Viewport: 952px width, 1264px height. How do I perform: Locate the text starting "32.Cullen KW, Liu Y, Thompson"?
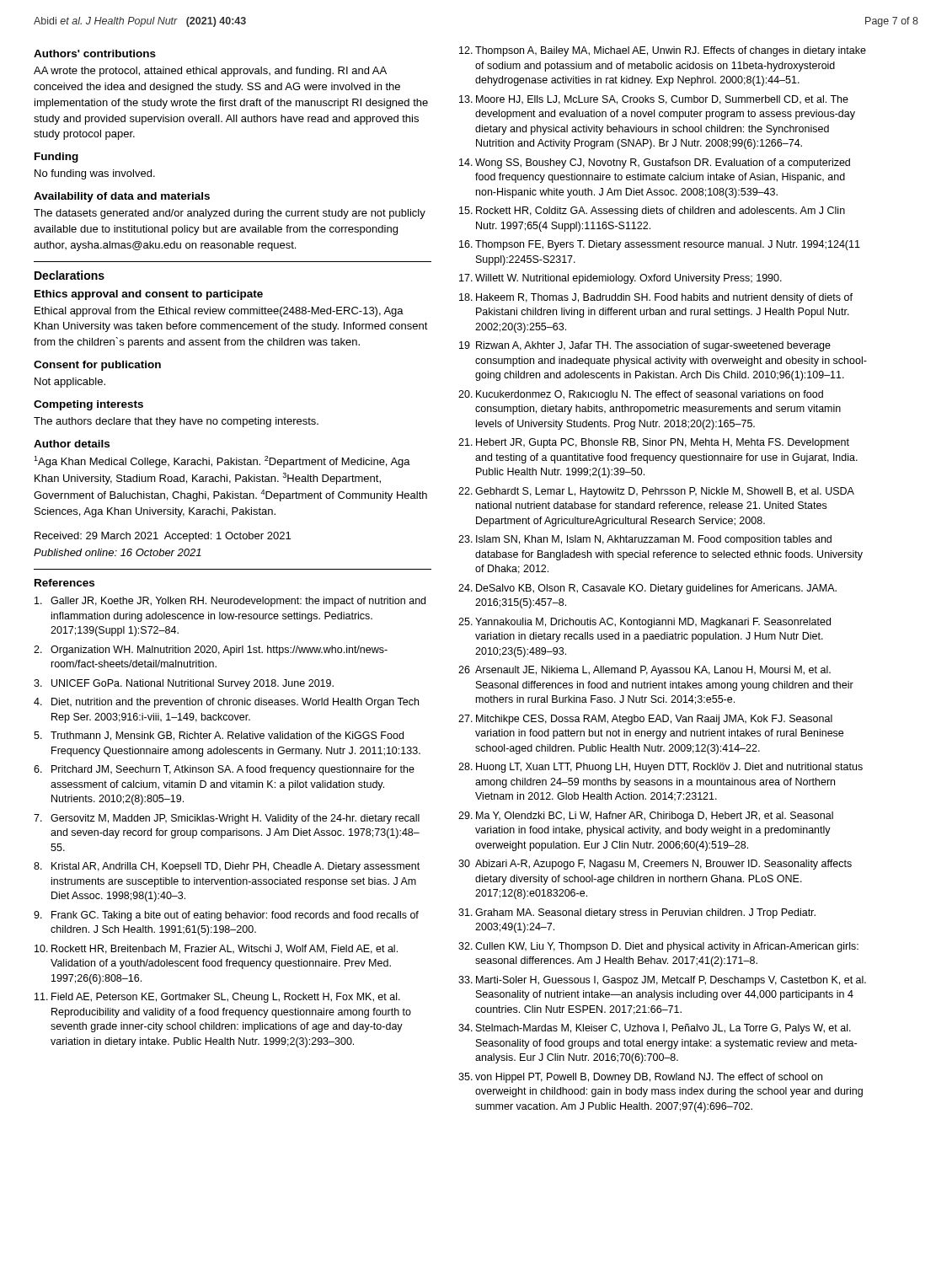(x=663, y=954)
